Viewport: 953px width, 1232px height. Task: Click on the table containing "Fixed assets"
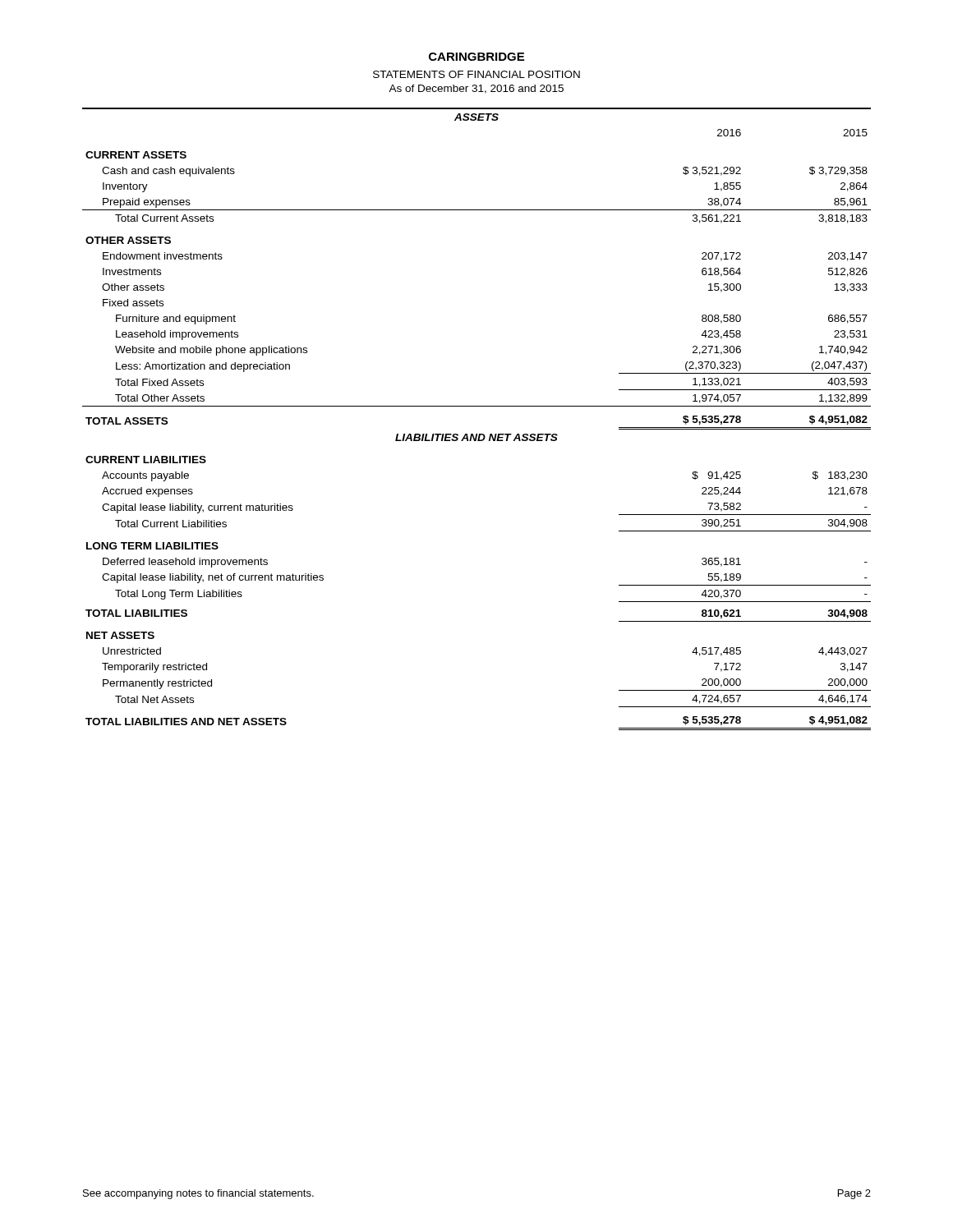[x=476, y=420]
